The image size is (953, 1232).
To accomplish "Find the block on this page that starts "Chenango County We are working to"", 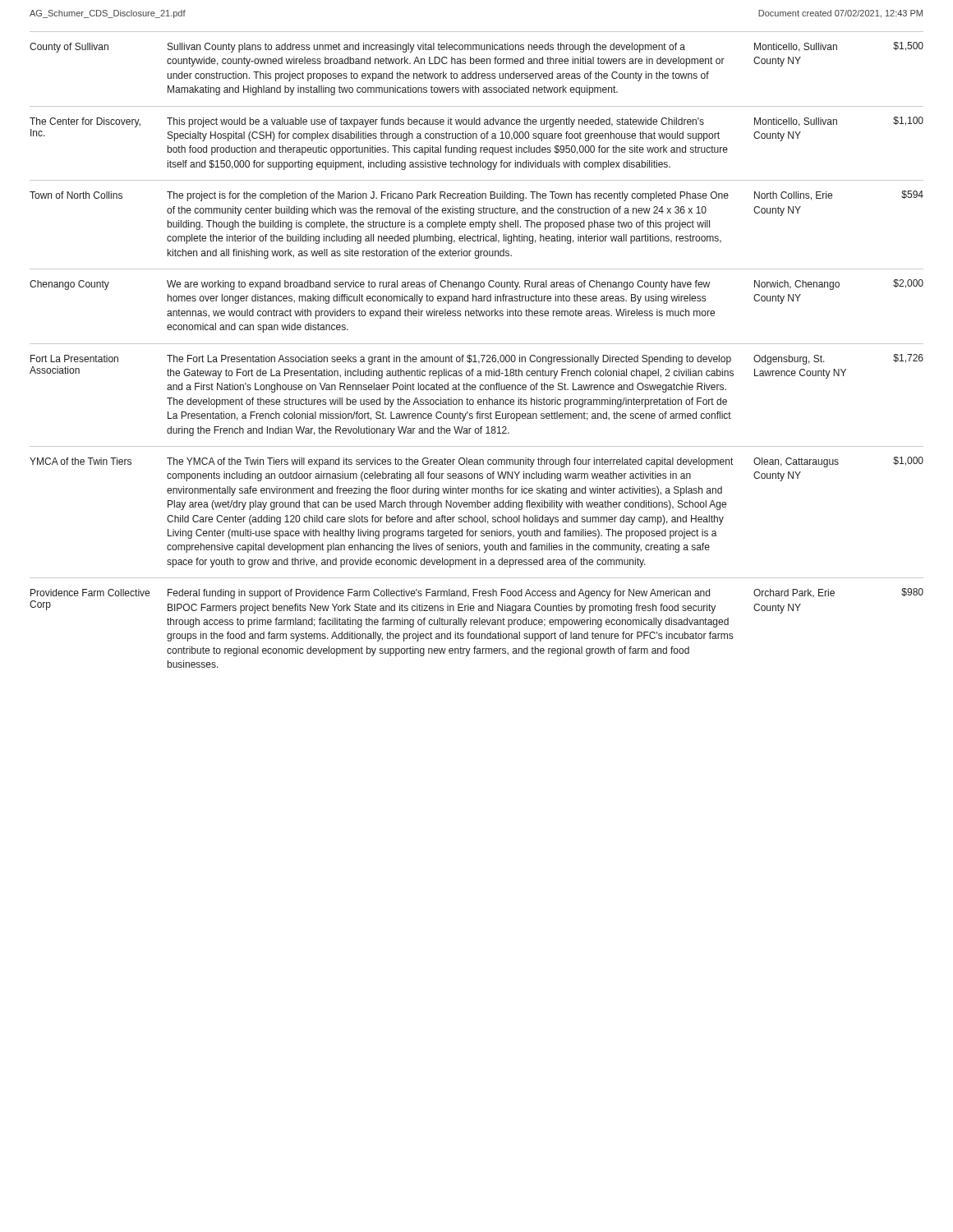I will click(476, 306).
